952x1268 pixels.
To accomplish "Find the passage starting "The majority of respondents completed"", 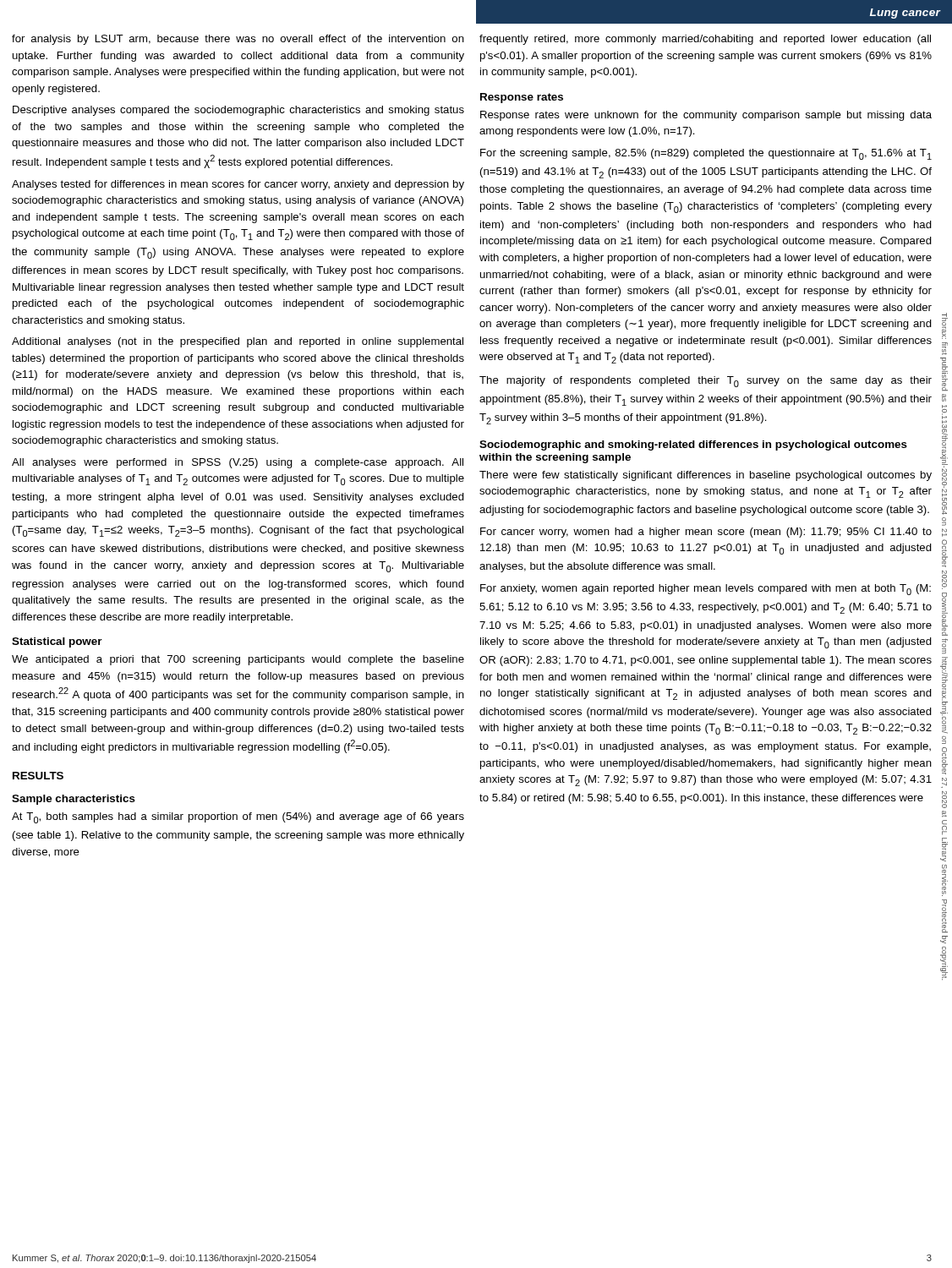I will [x=706, y=400].
